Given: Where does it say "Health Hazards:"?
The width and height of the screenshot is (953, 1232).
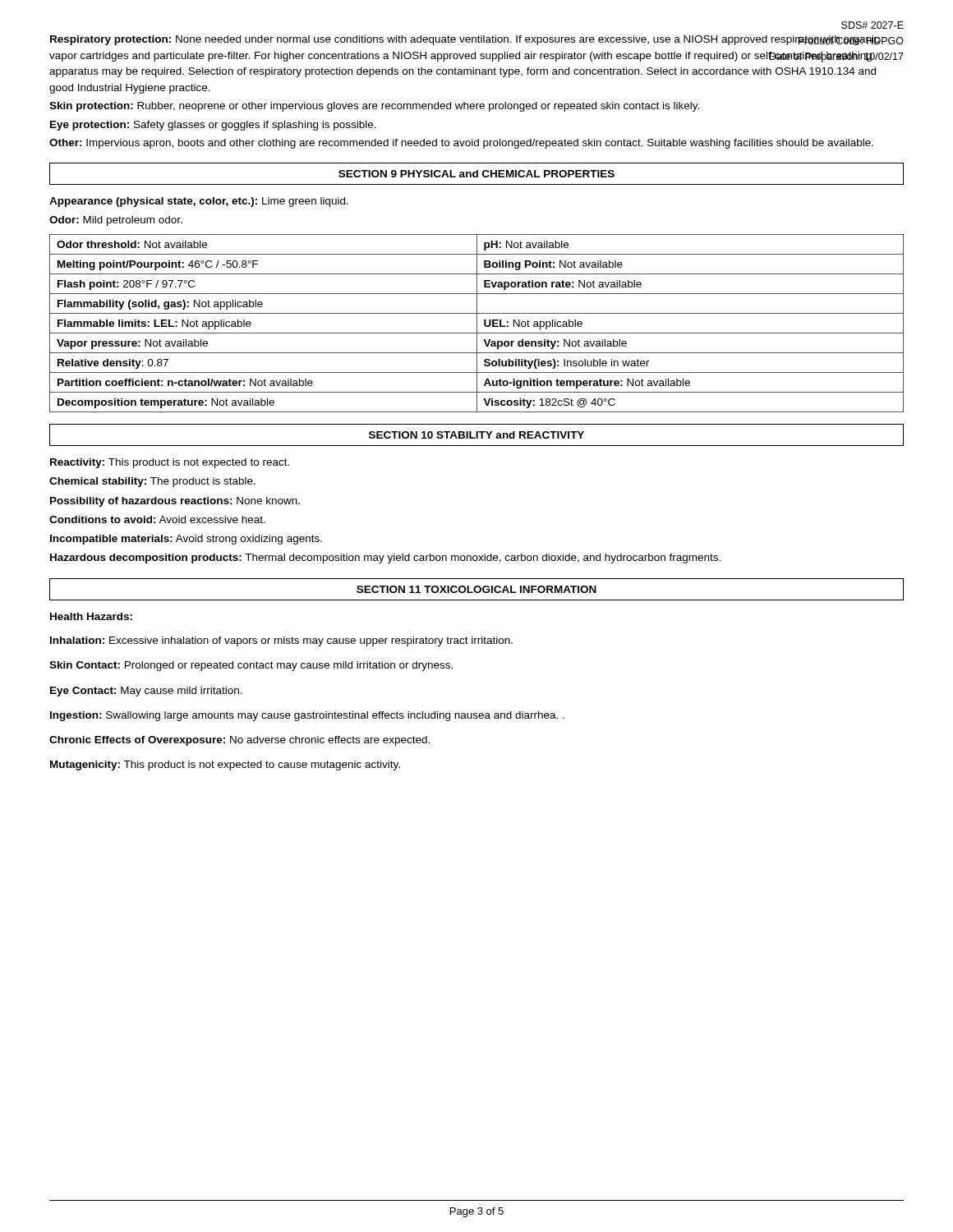Looking at the screenshot, I should click(91, 616).
